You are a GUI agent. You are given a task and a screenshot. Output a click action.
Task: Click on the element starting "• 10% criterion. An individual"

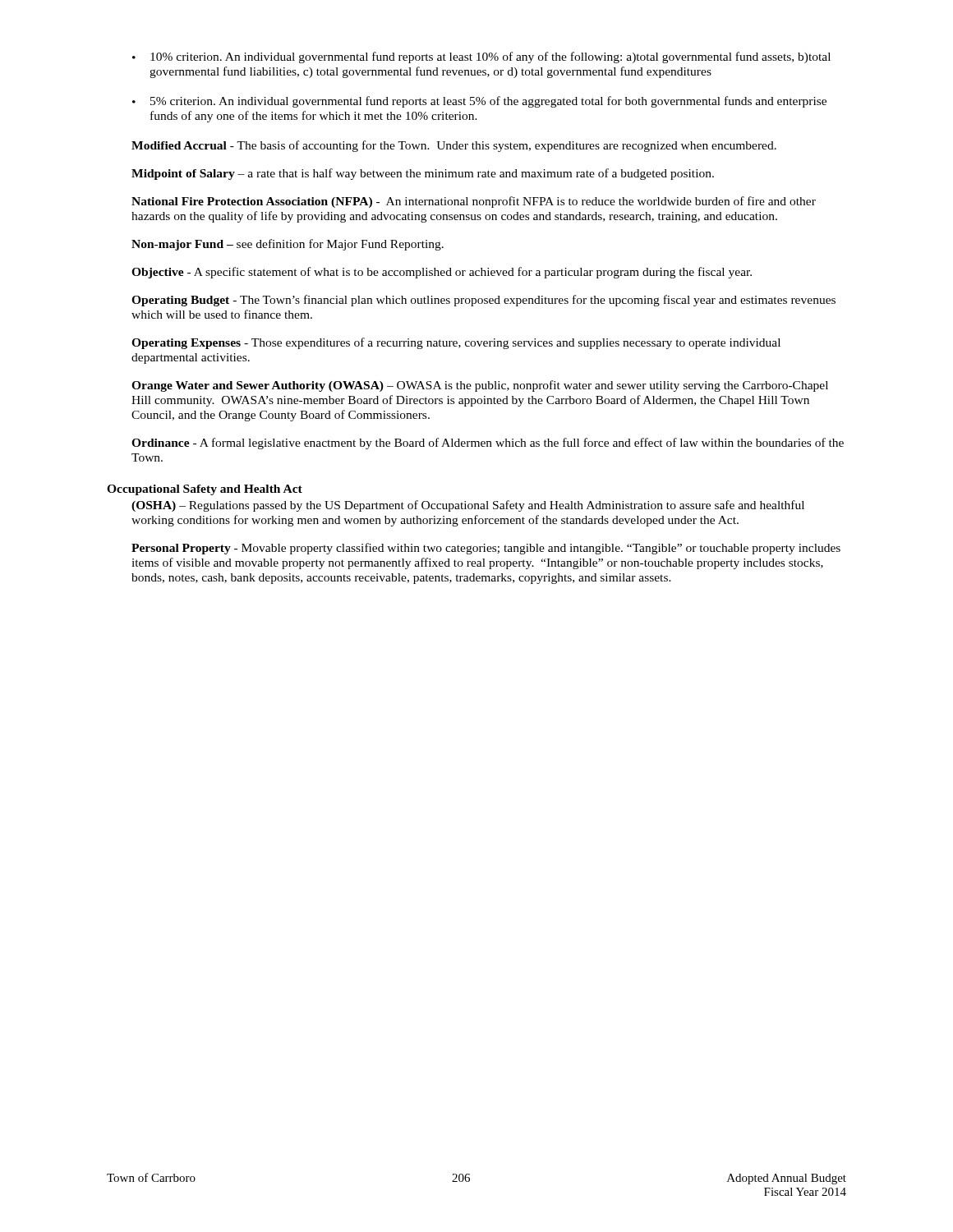point(489,64)
